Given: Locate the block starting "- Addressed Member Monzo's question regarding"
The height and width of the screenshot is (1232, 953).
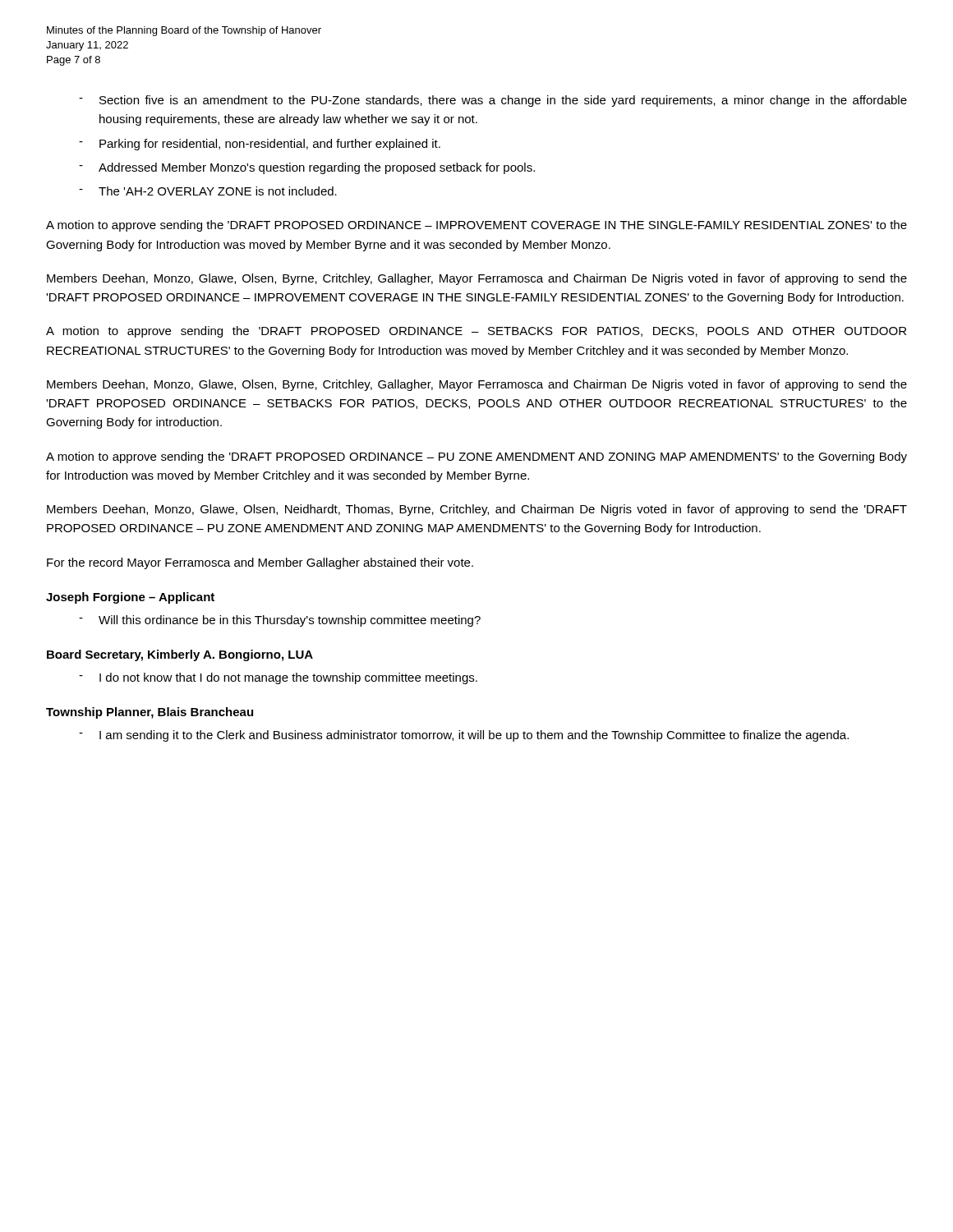Looking at the screenshot, I should point(493,167).
